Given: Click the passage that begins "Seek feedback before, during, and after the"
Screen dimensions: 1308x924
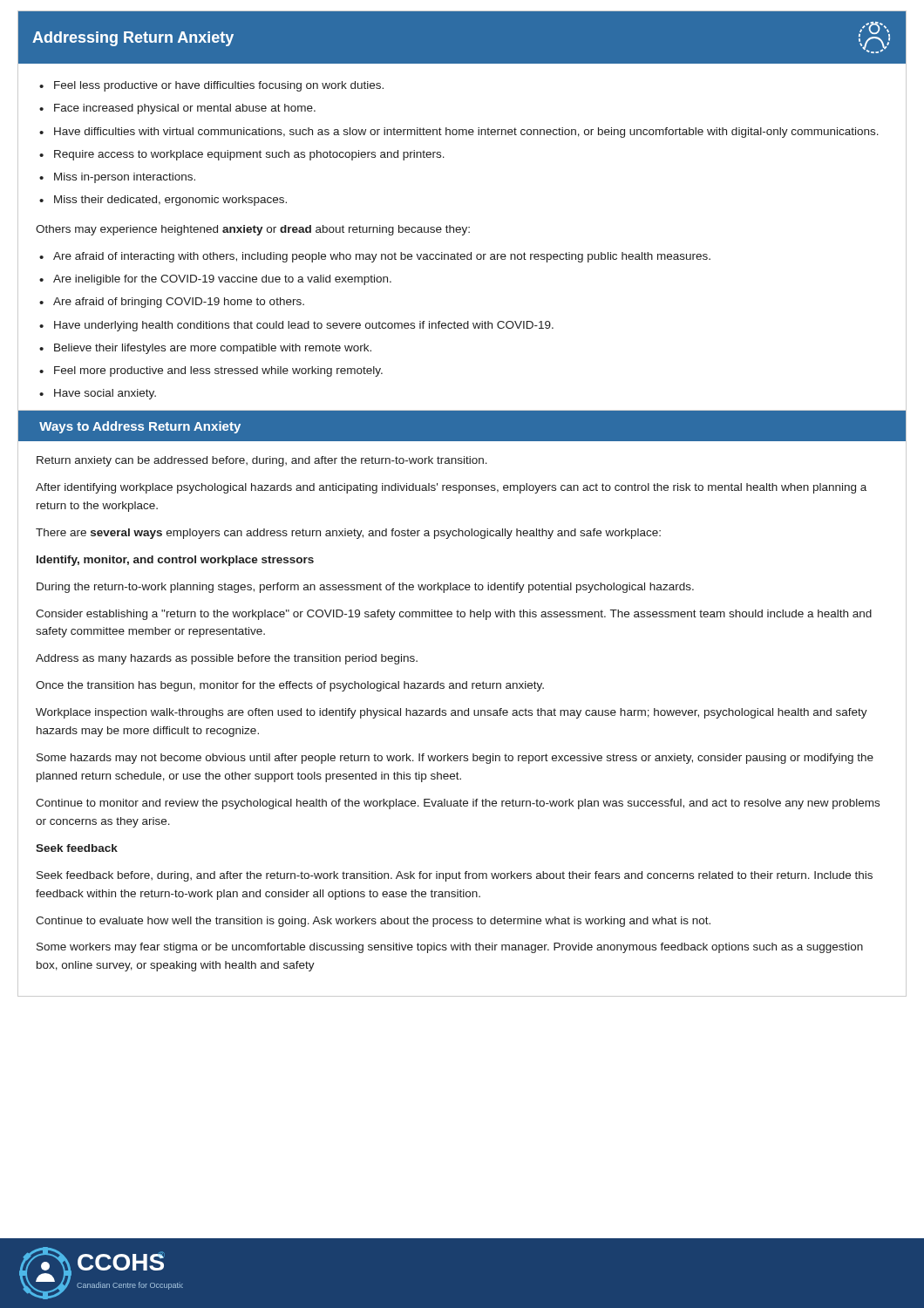Looking at the screenshot, I should coord(454,884).
